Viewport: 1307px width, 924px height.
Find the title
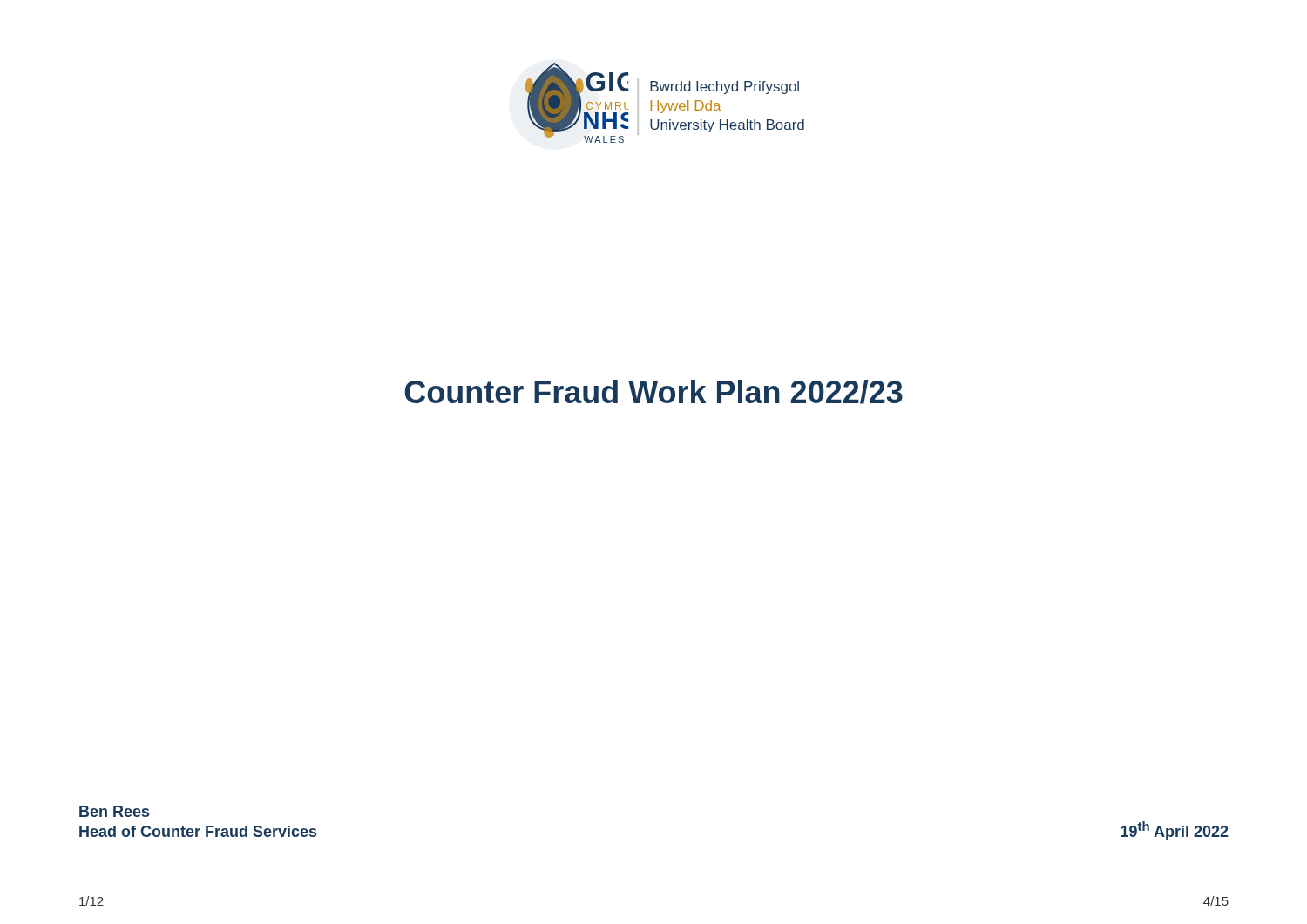coord(654,392)
